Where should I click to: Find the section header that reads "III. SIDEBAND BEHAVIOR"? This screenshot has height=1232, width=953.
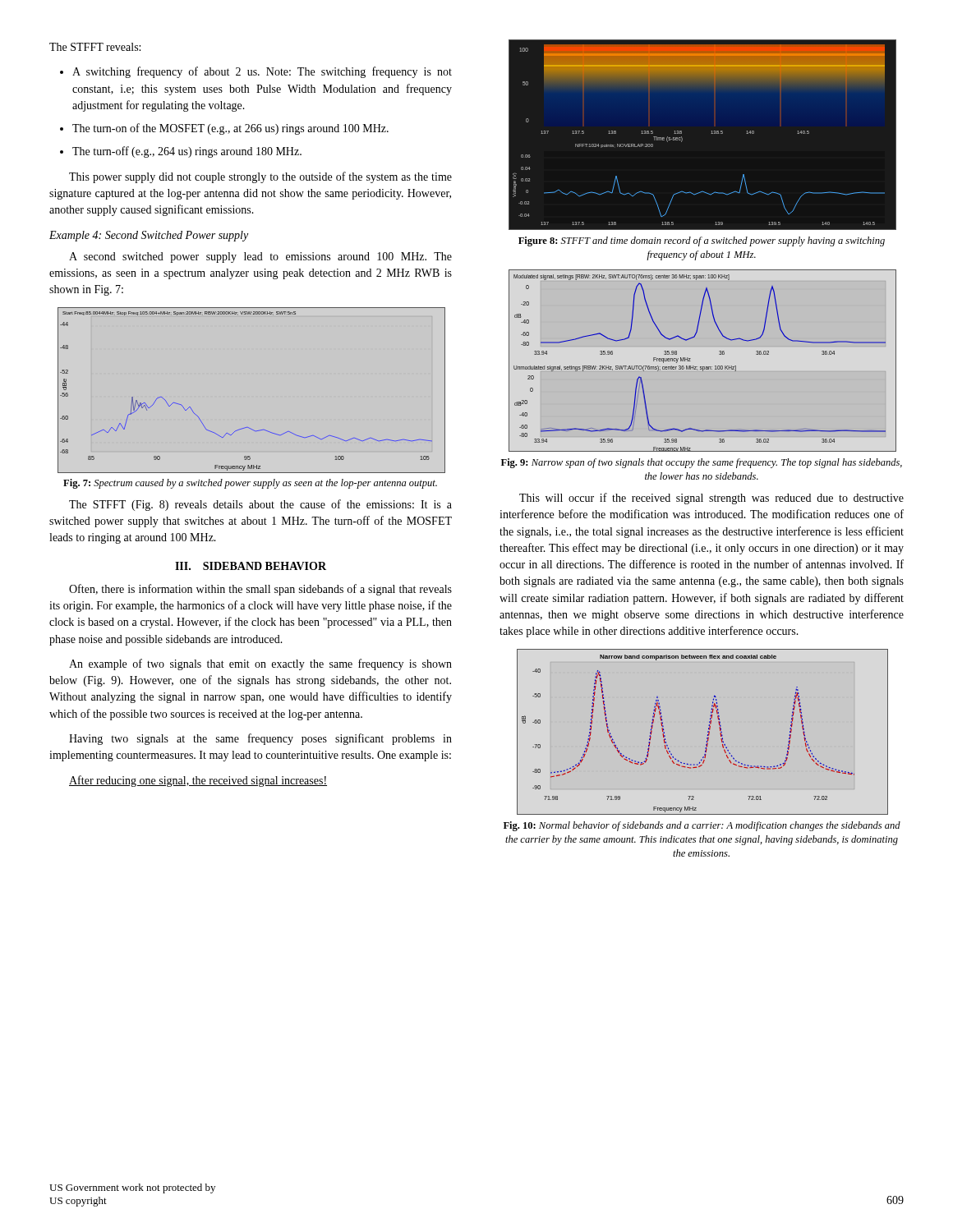(x=251, y=566)
